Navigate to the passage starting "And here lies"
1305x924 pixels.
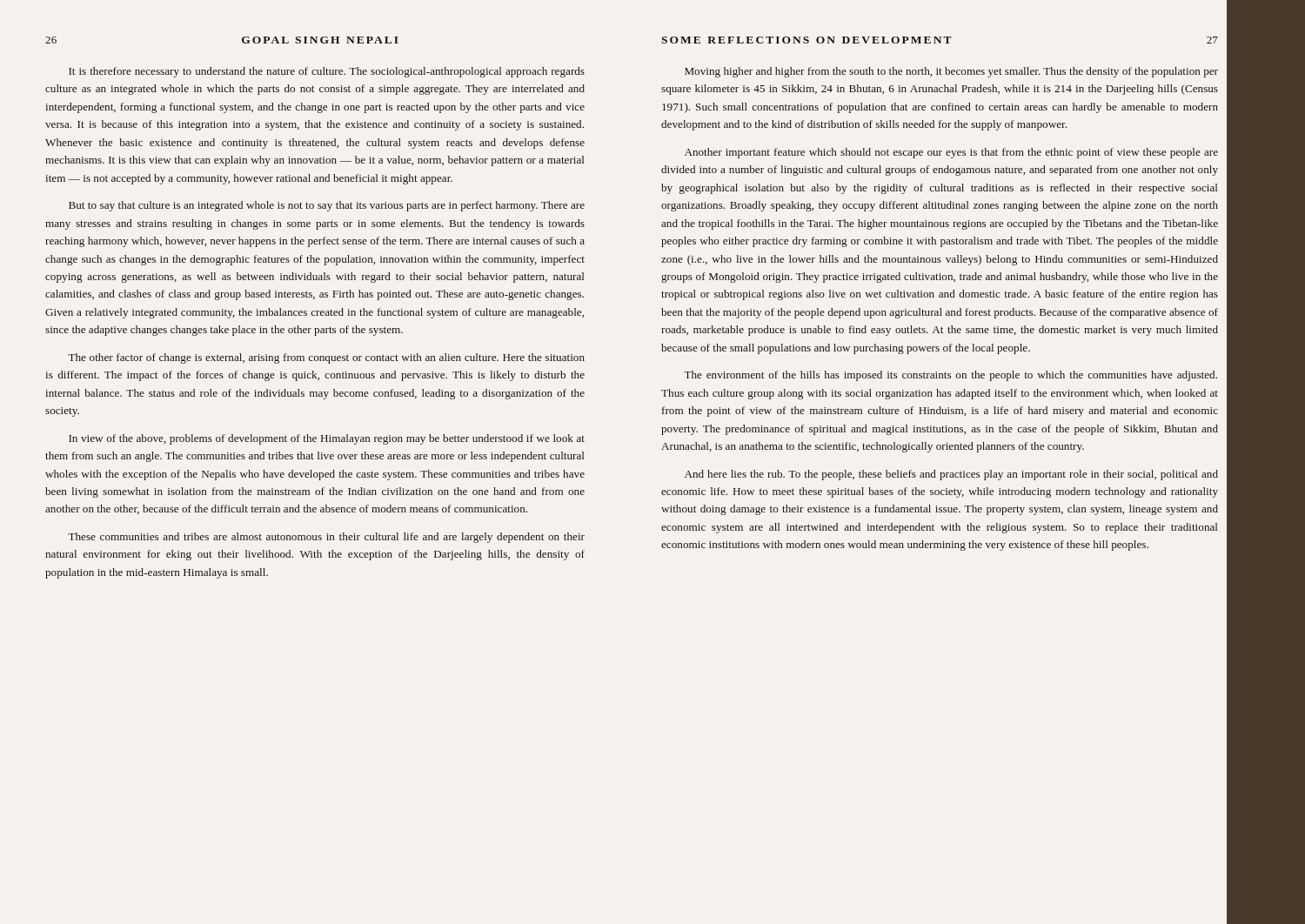pyautogui.click(x=940, y=510)
